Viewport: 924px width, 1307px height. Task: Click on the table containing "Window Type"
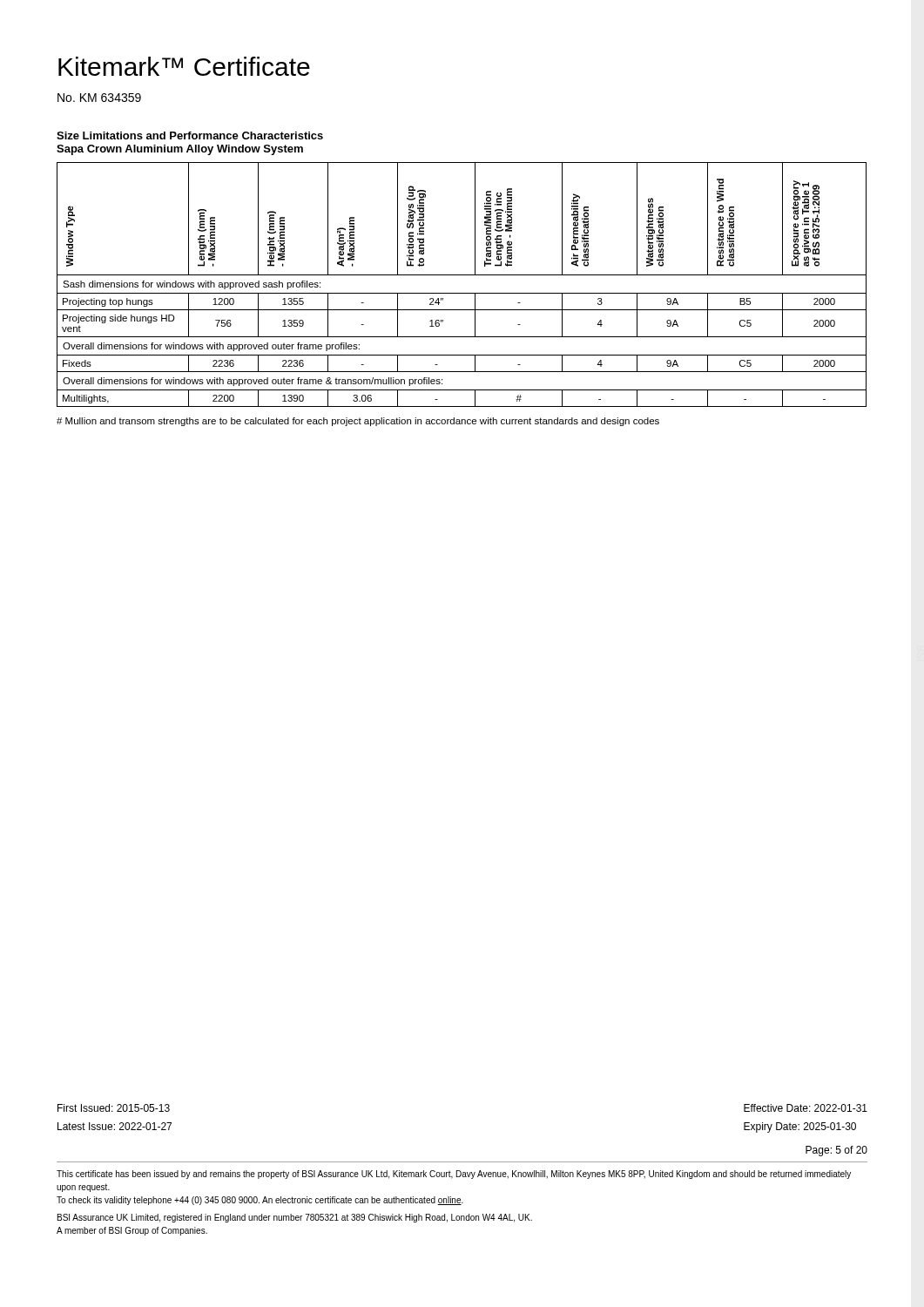pyautogui.click(x=462, y=284)
